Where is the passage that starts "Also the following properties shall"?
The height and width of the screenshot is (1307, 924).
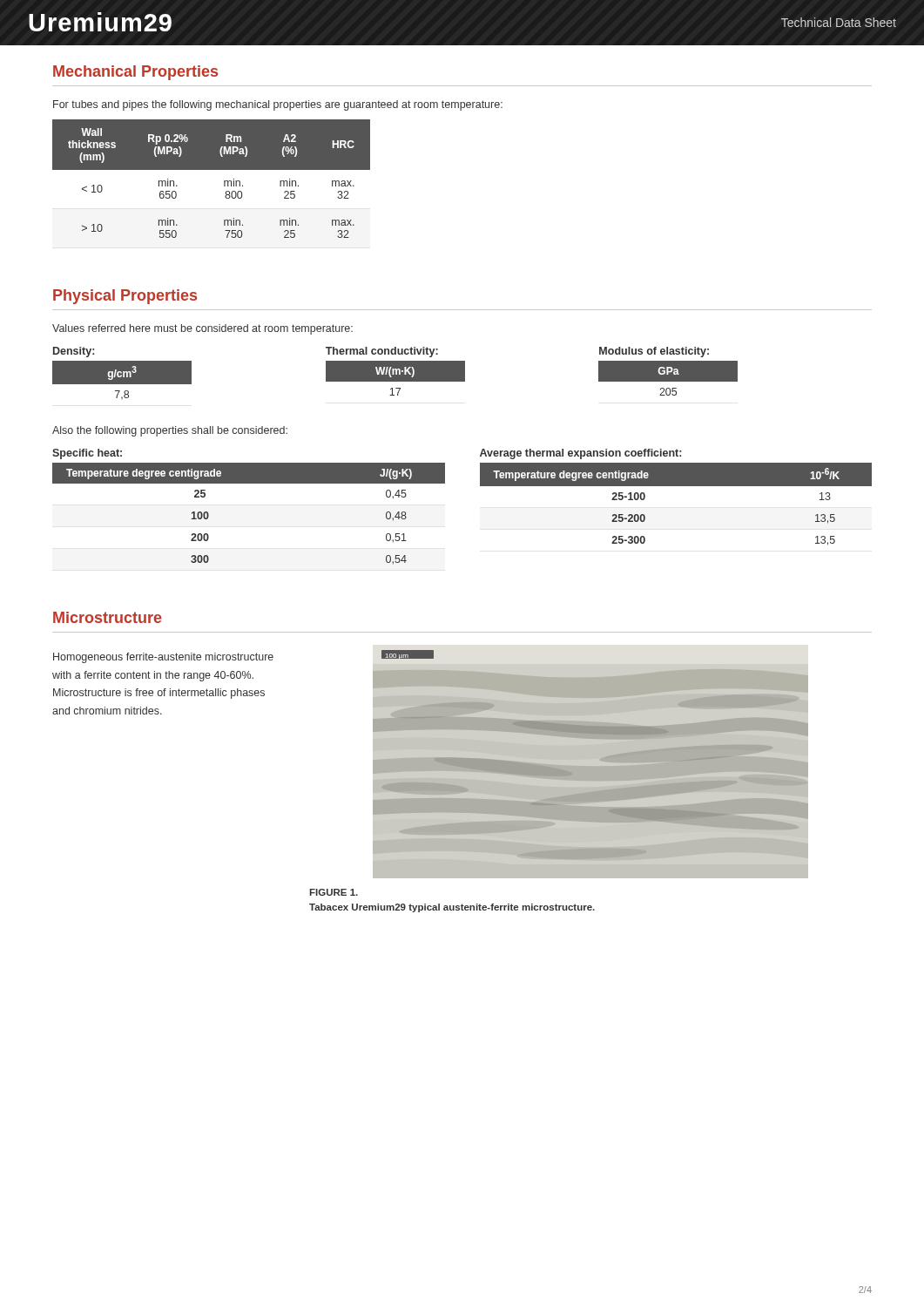tap(170, 430)
